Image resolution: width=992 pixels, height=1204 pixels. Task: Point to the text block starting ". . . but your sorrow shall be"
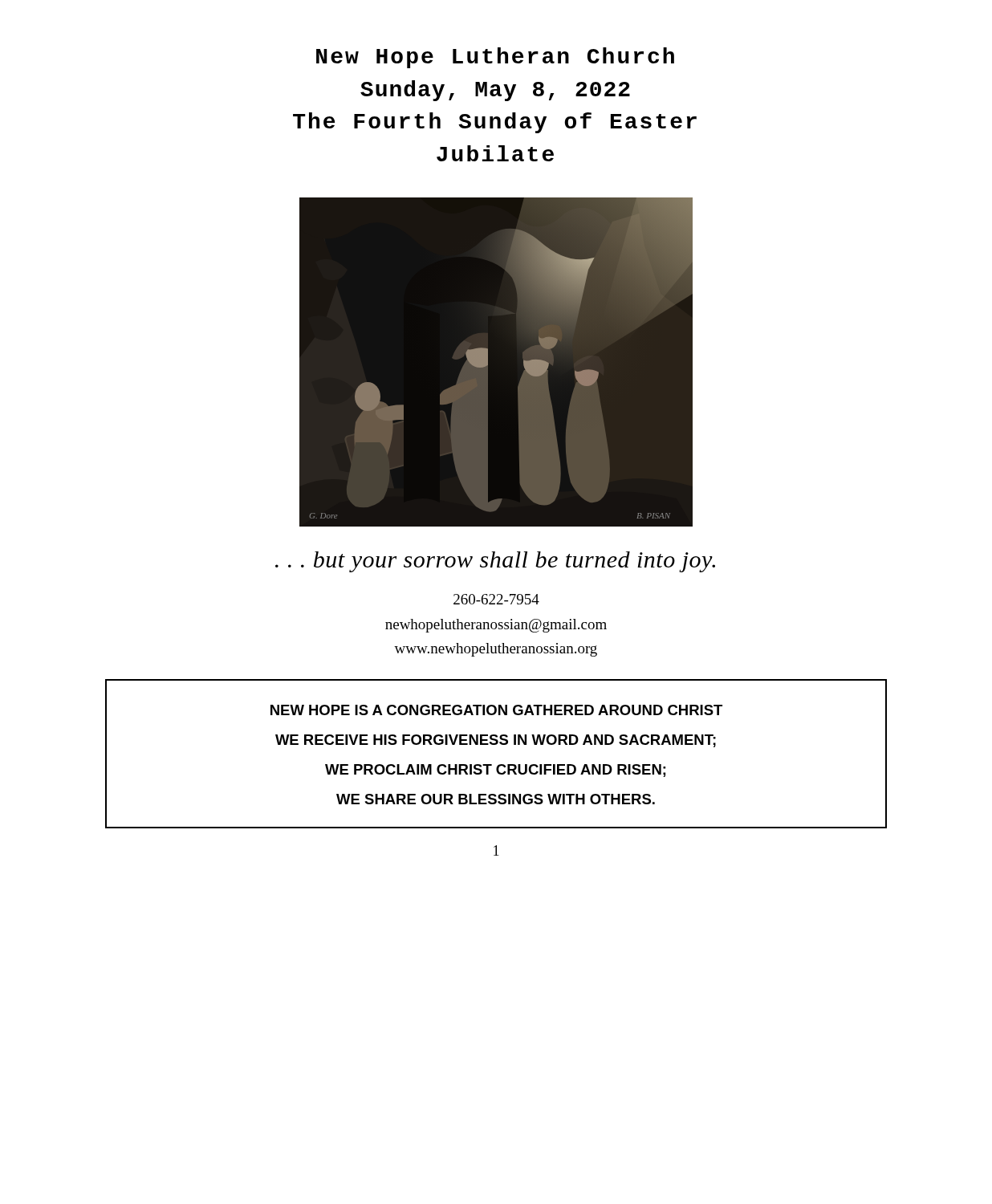[x=496, y=559]
